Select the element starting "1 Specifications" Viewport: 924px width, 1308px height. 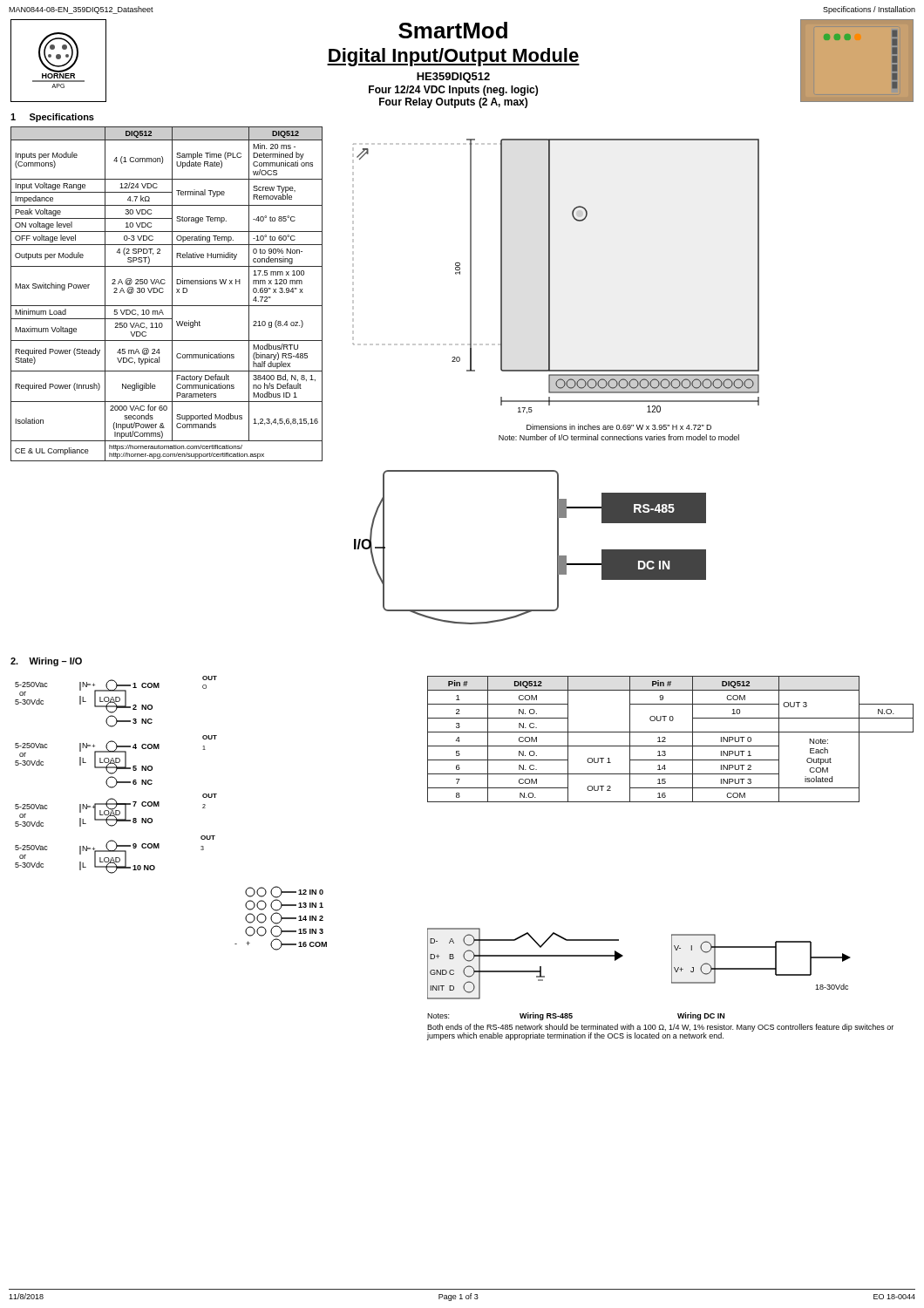click(52, 117)
